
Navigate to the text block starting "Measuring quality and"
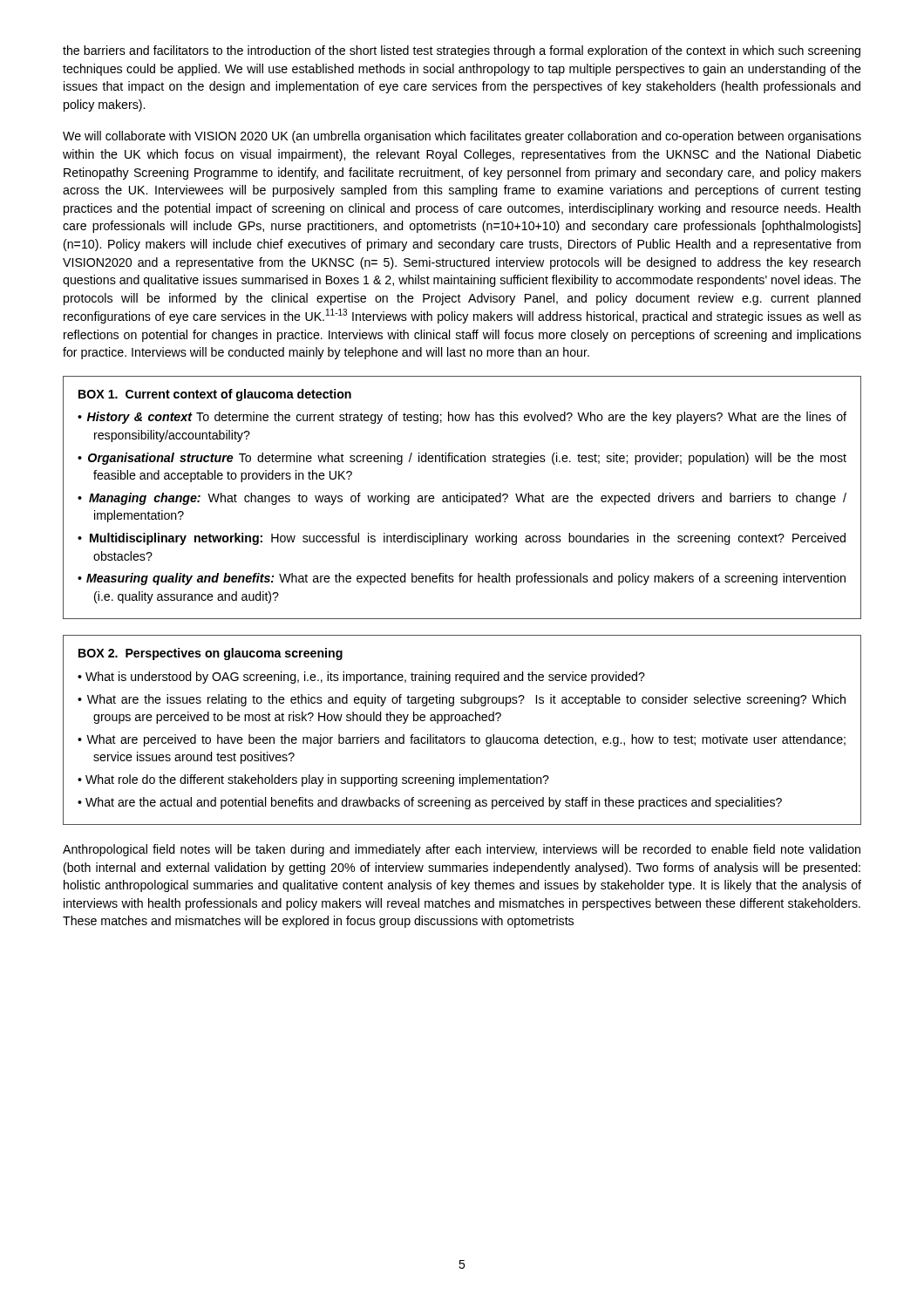(466, 587)
